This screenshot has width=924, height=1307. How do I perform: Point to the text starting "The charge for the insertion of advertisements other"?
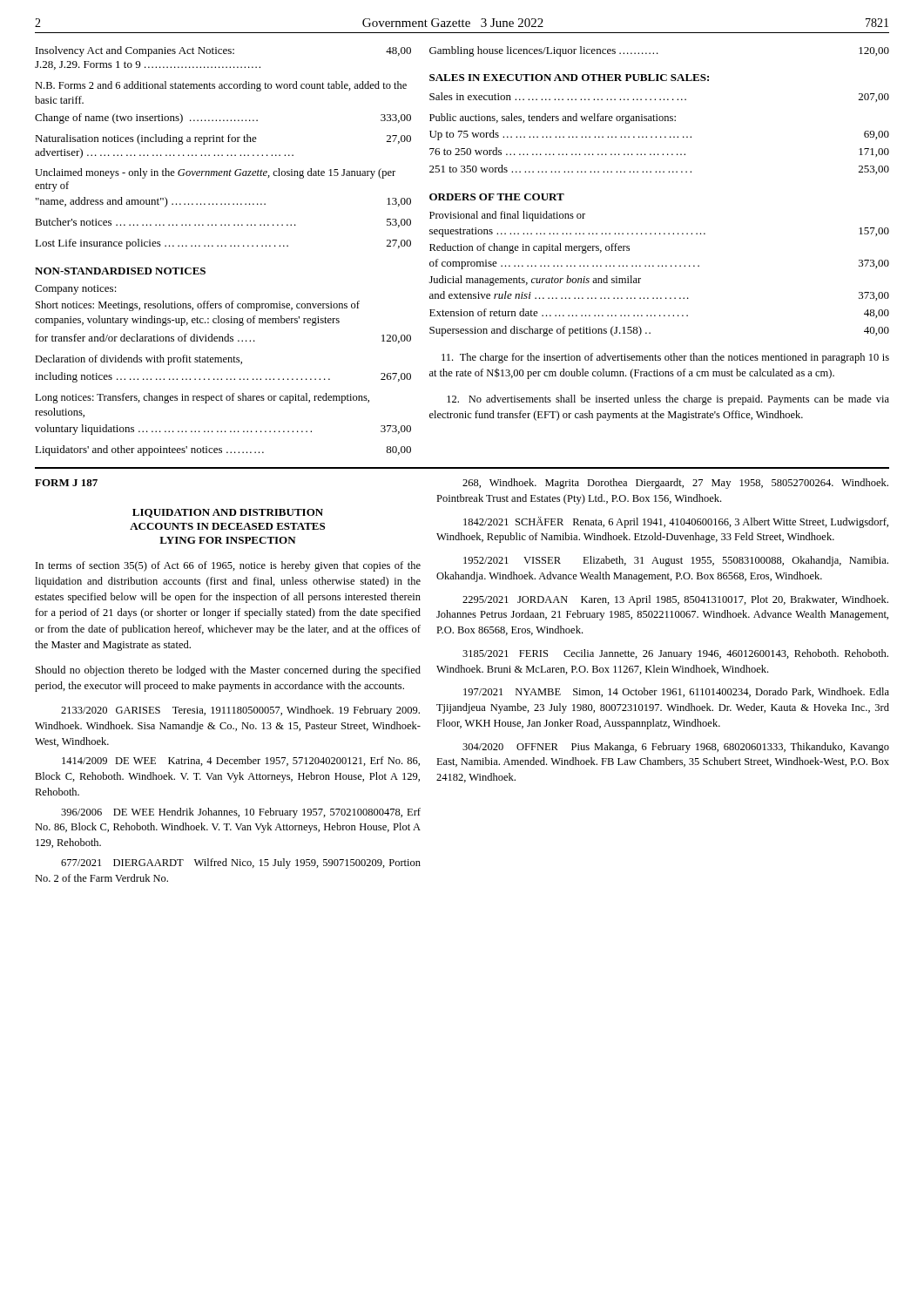[x=659, y=365]
